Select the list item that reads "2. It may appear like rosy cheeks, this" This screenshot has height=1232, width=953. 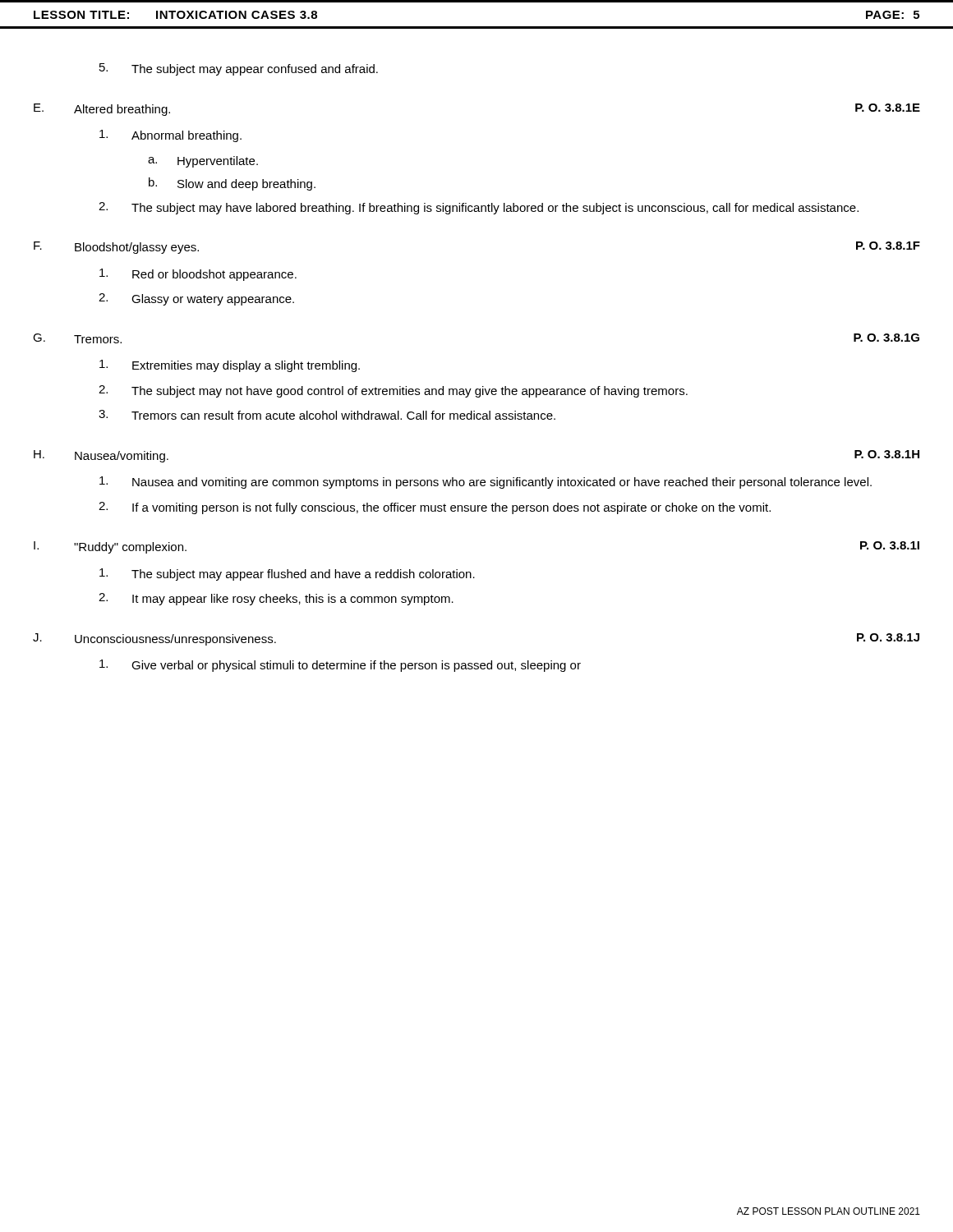pyautogui.click(x=276, y=599)
